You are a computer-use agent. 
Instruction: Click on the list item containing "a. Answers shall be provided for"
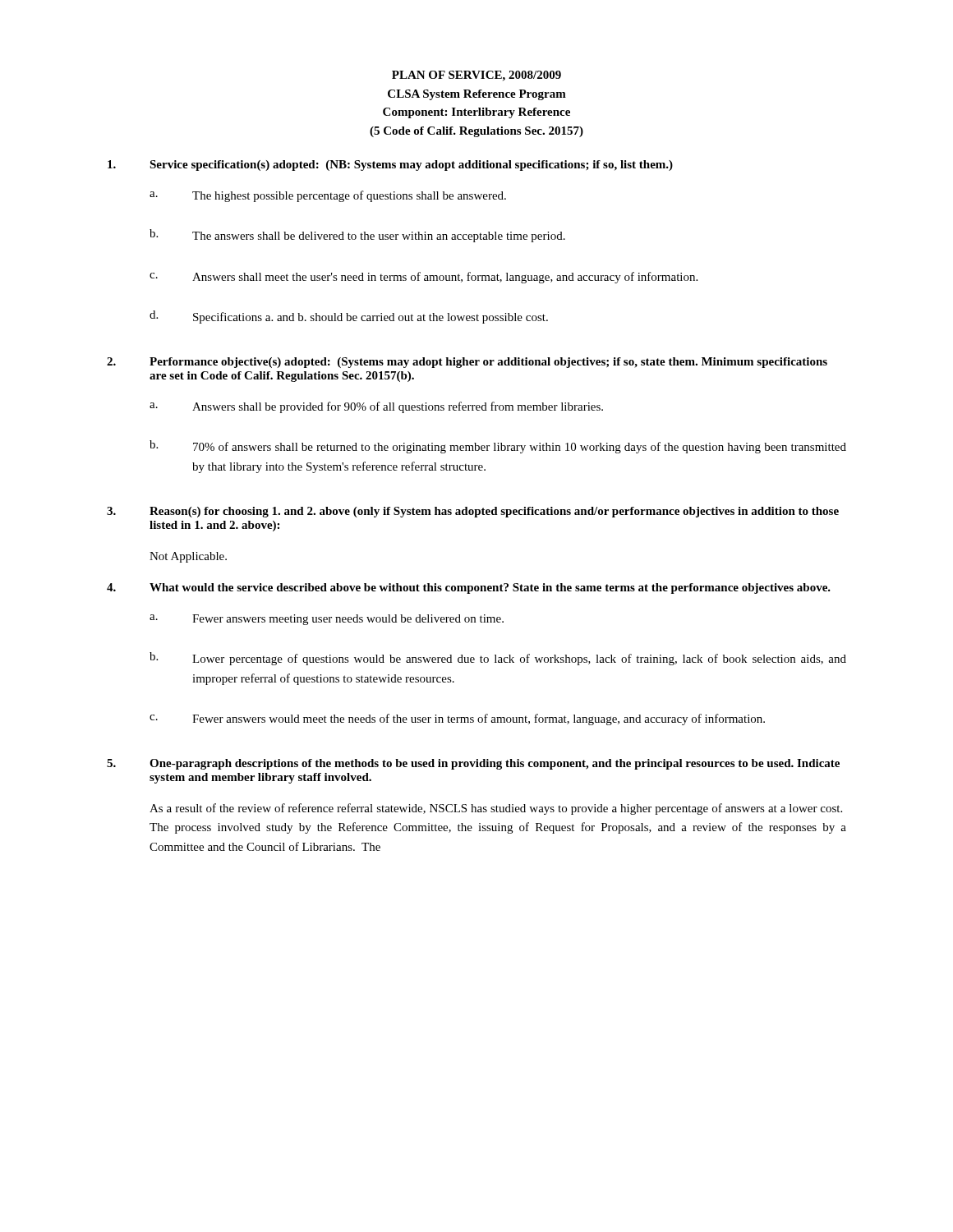[x=476, y=414]
